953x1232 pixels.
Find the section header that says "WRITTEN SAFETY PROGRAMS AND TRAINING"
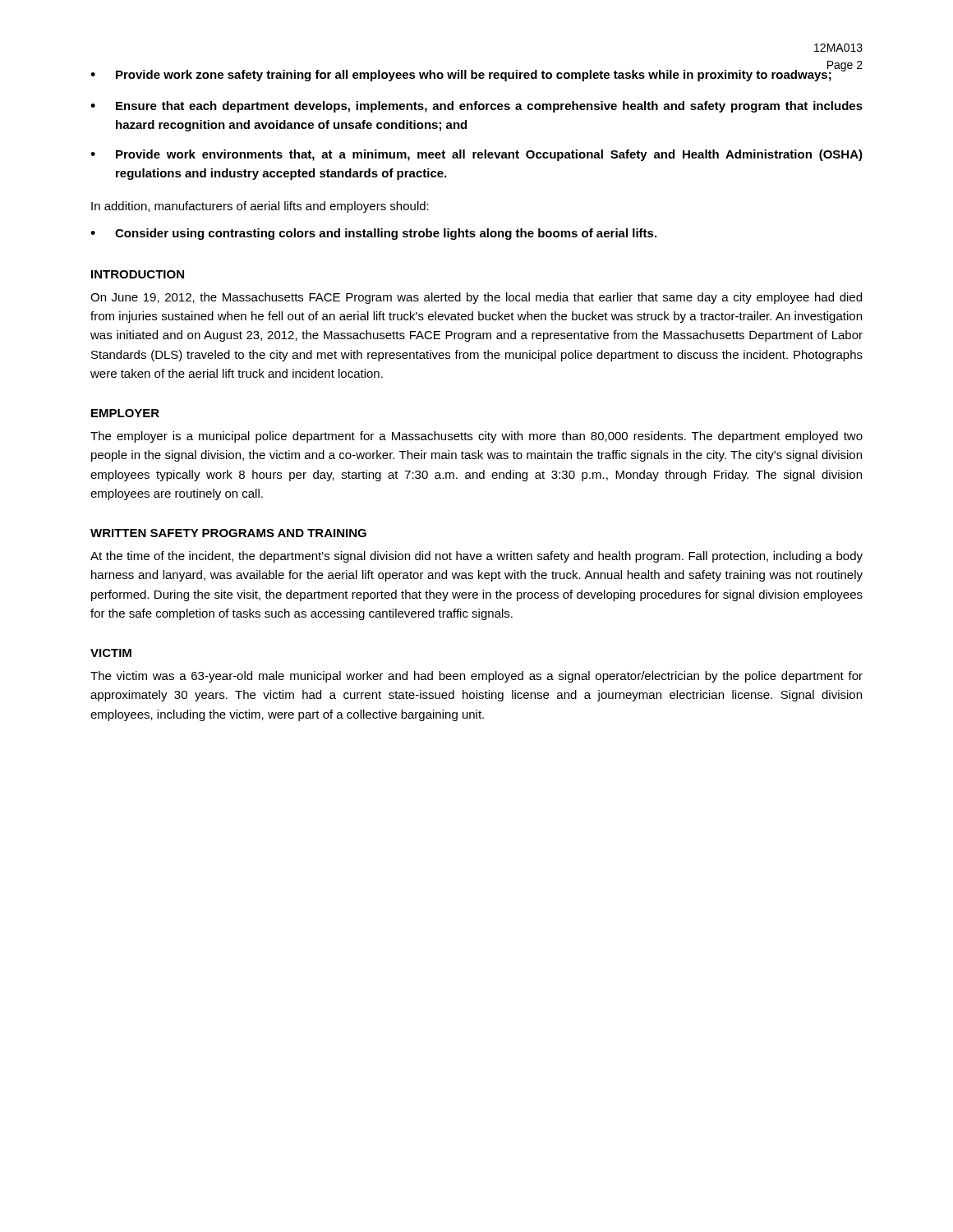tap(229, 533)
